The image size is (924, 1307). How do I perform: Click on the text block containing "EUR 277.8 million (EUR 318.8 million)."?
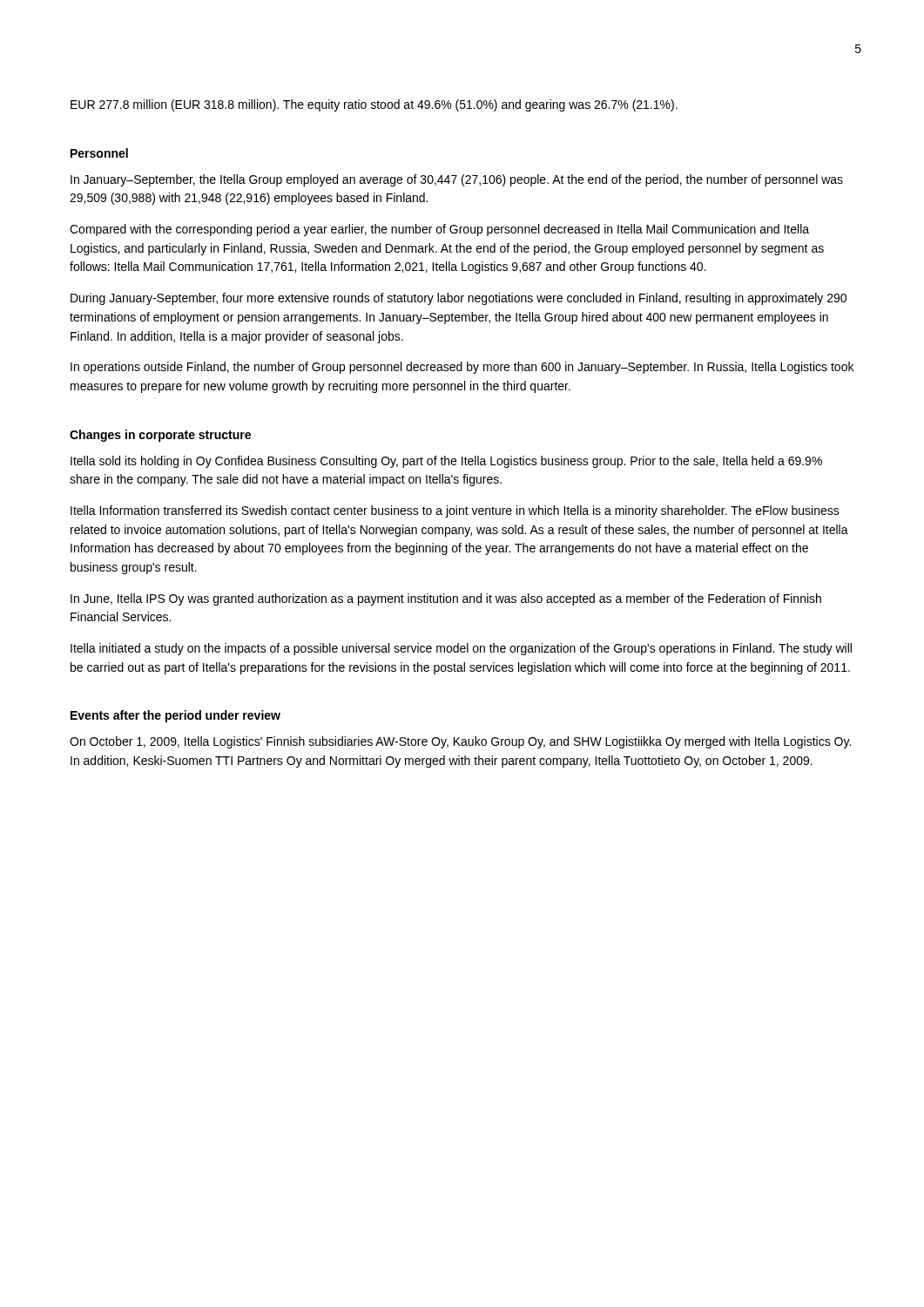tap(374, 105)
